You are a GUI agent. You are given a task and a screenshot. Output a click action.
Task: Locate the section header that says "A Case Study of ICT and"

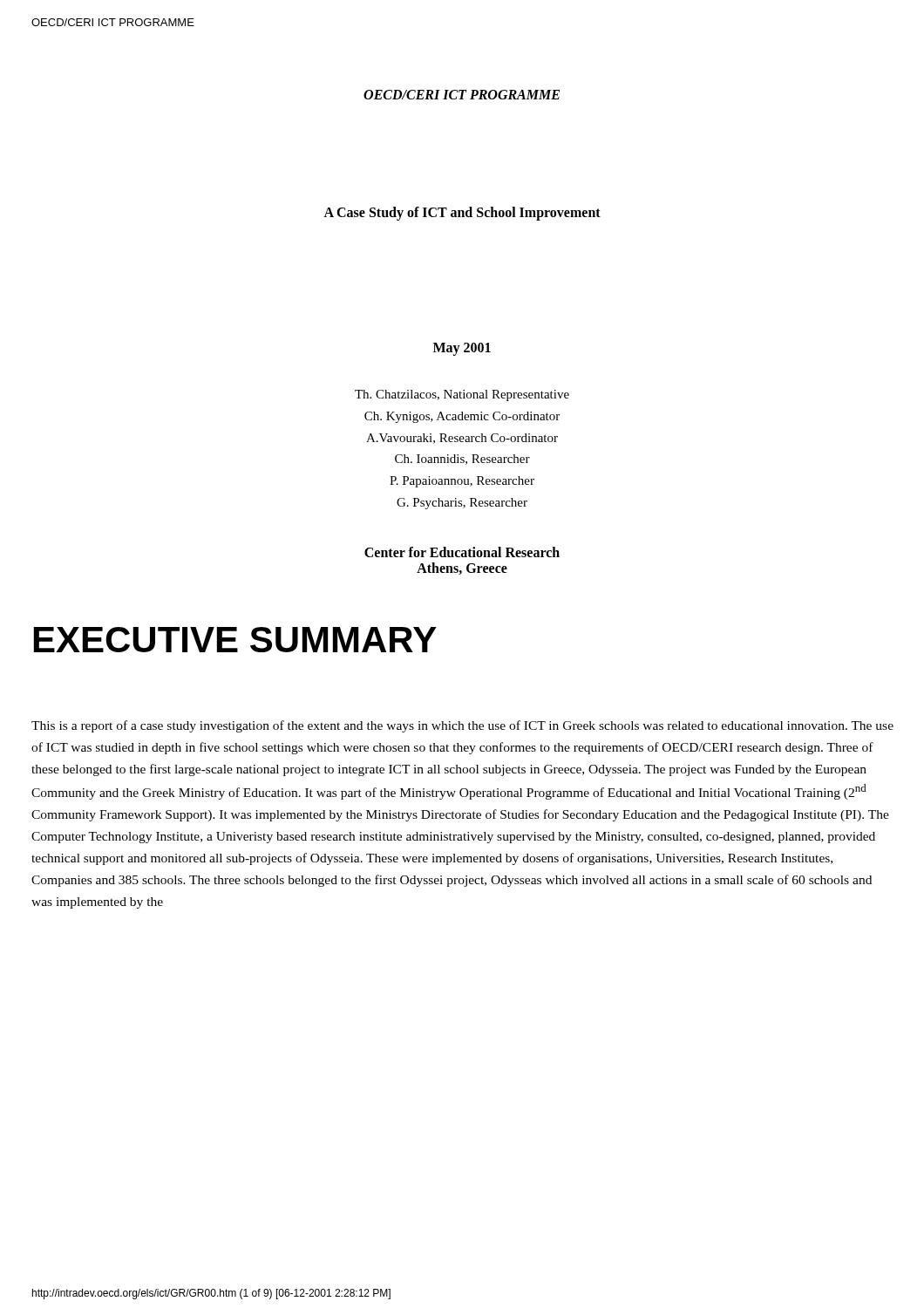point(462,212)
